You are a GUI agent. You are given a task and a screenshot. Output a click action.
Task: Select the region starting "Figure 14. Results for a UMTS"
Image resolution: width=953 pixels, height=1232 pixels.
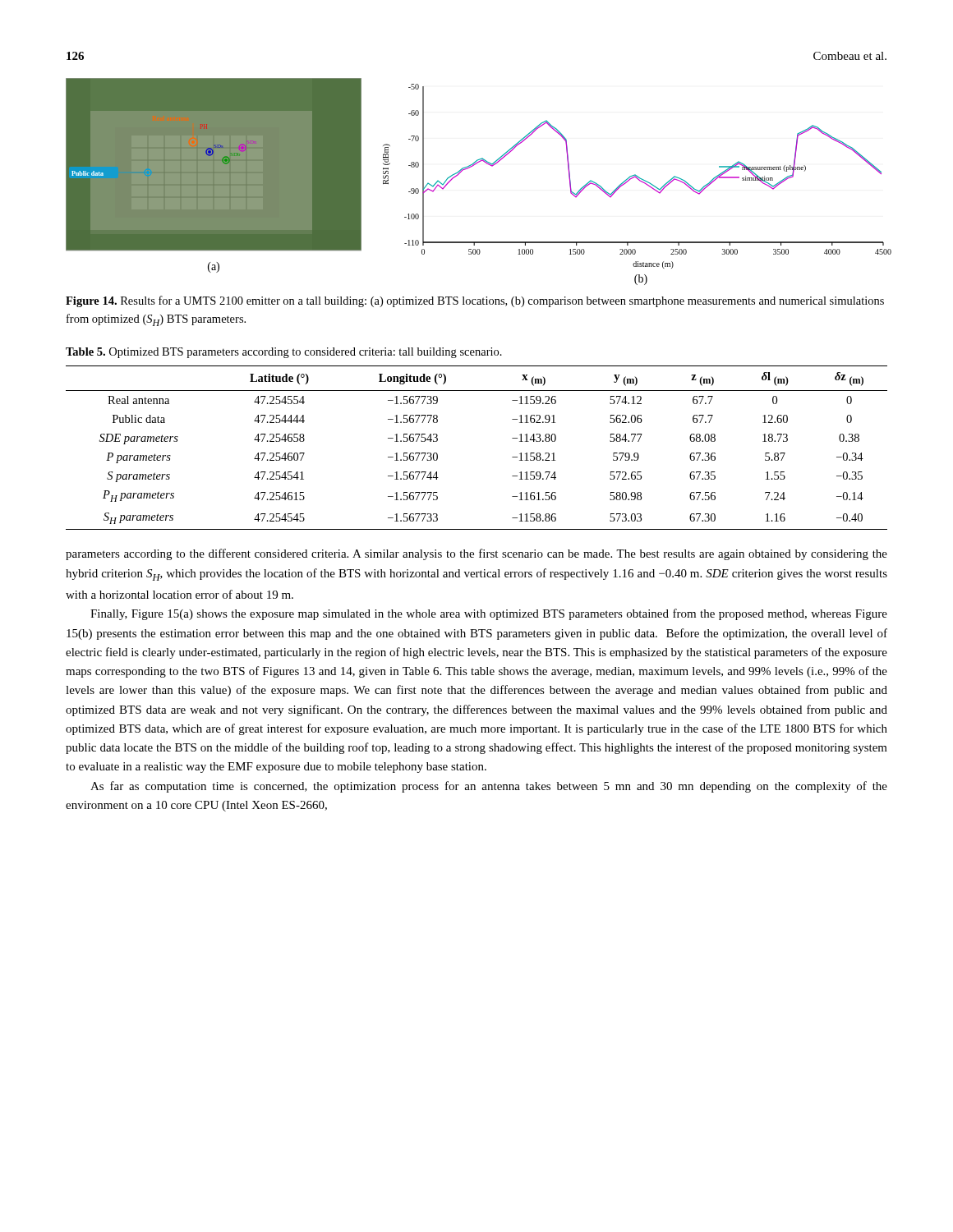(475, 311)
